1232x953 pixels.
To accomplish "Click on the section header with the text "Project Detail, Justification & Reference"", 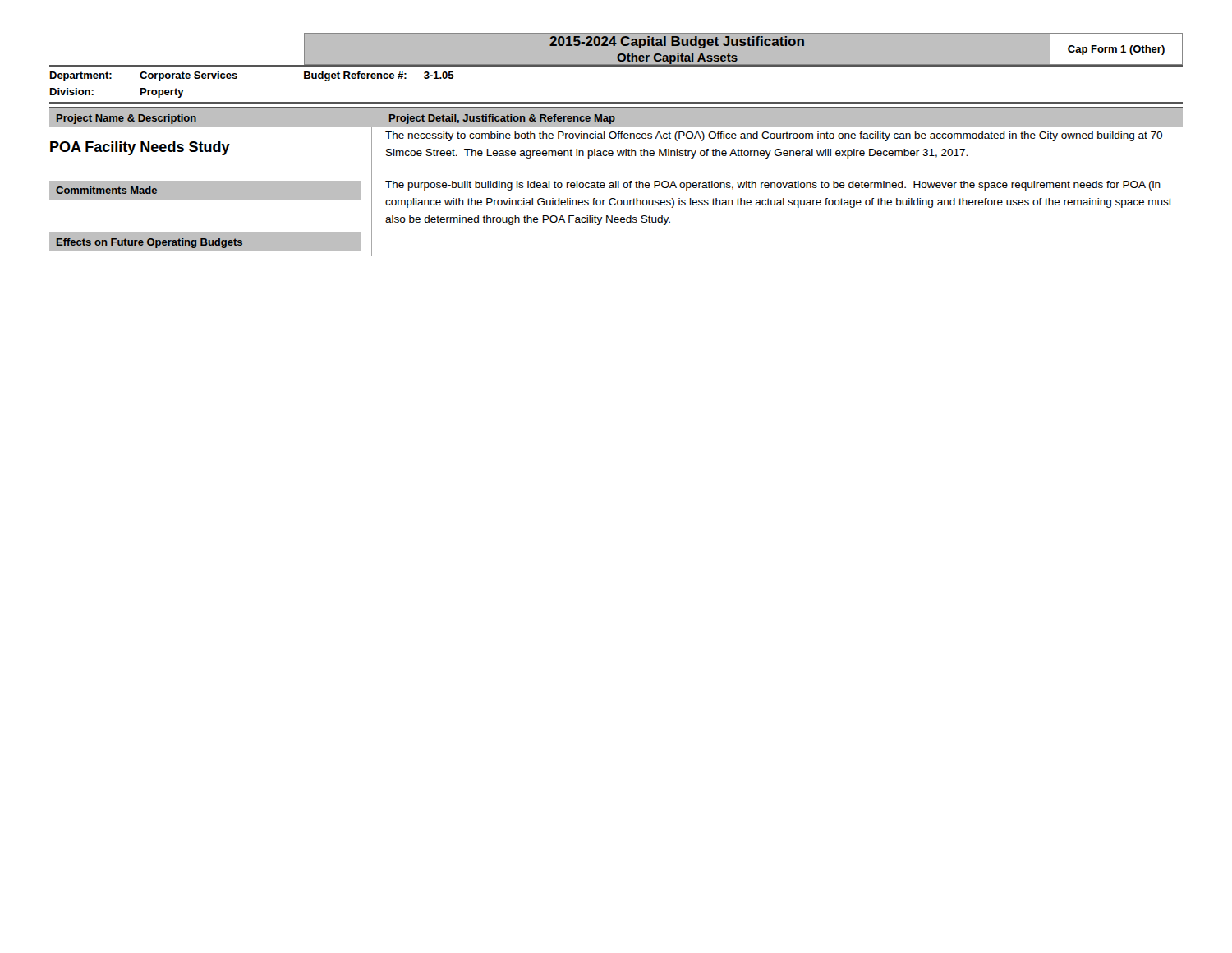I will point(502,118).
